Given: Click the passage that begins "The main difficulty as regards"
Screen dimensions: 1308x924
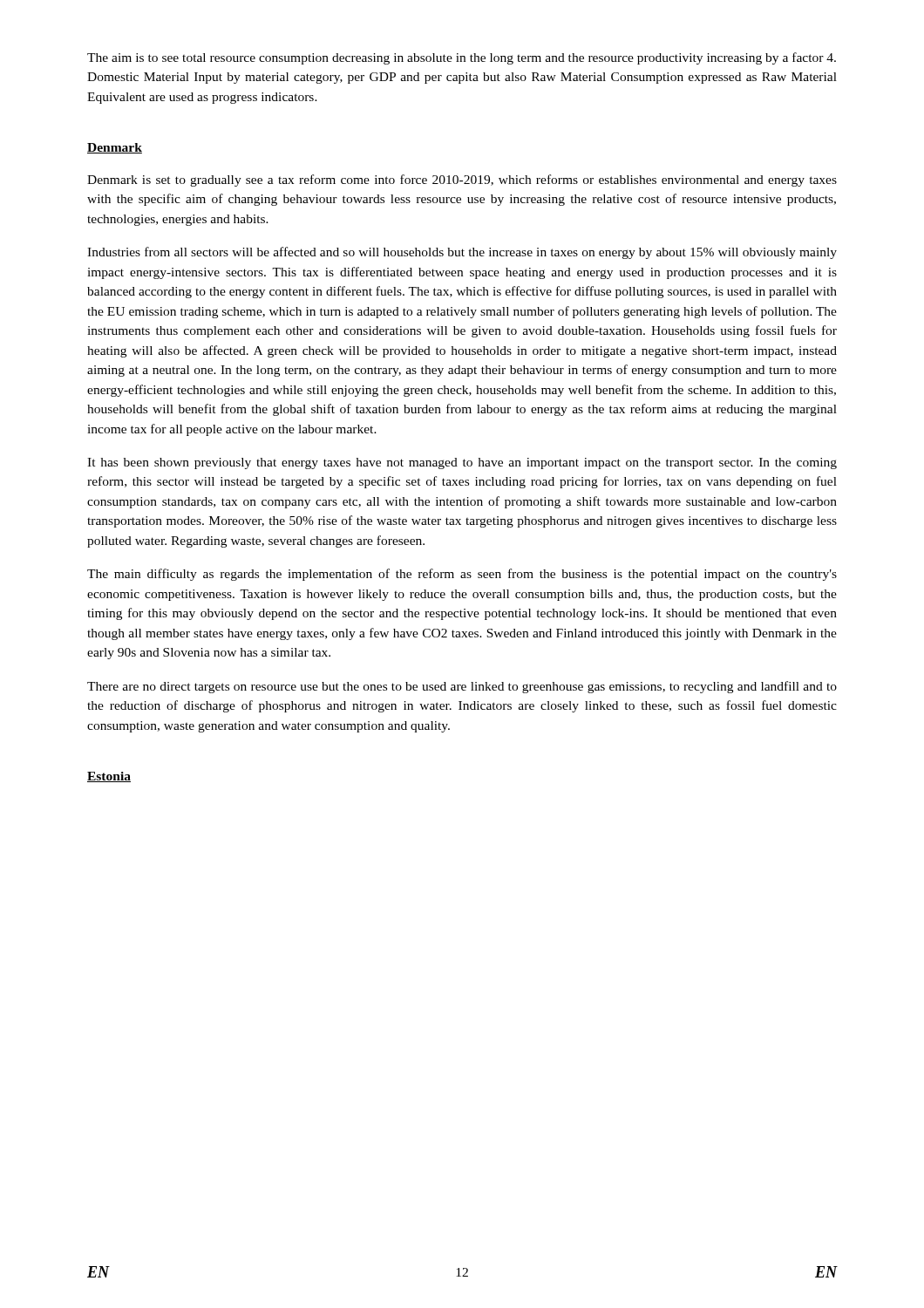Looking at the screenshot, I should 462,613.
